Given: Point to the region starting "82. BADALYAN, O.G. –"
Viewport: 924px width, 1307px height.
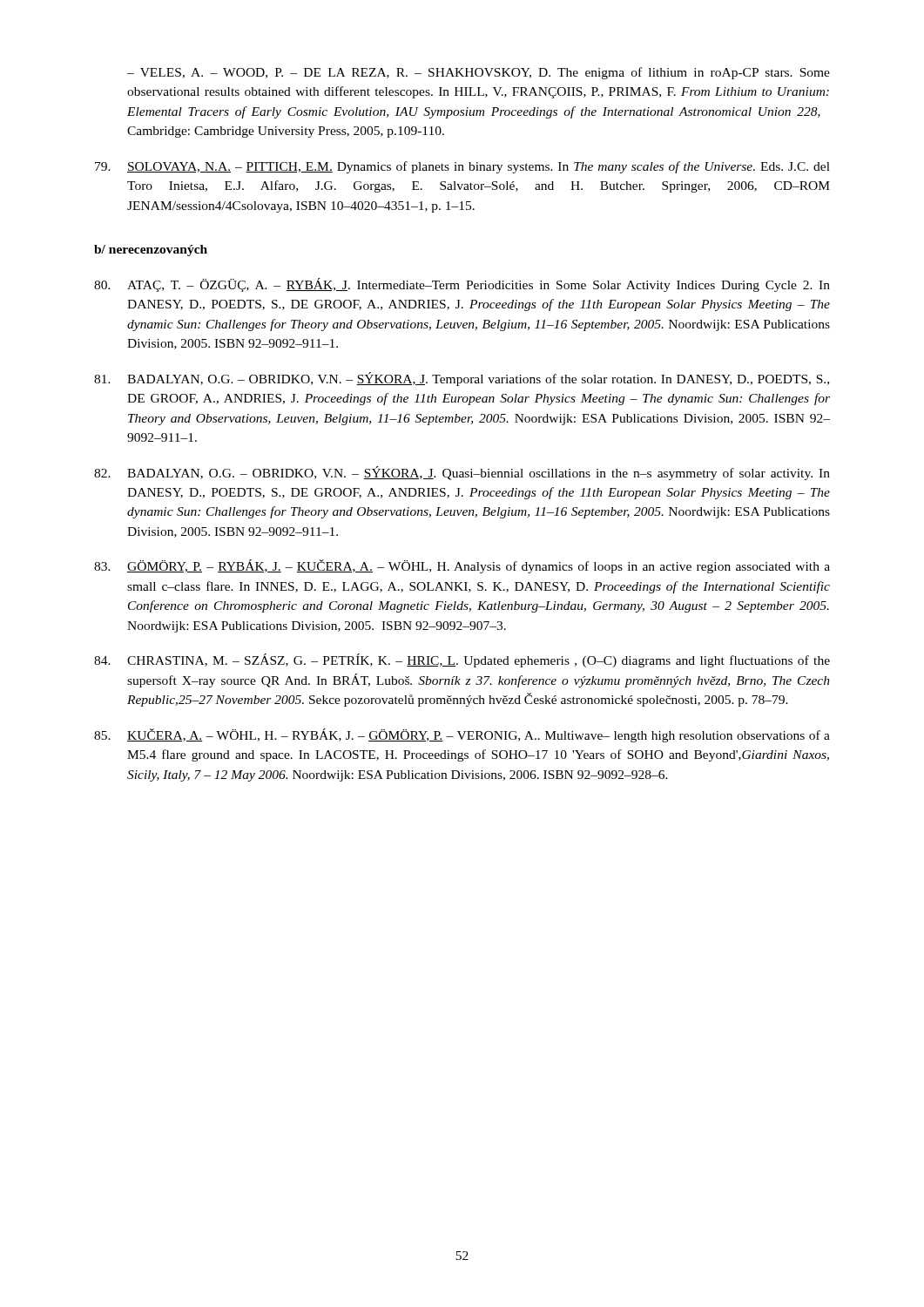Looking at the screenshot, I should point(462,502).
